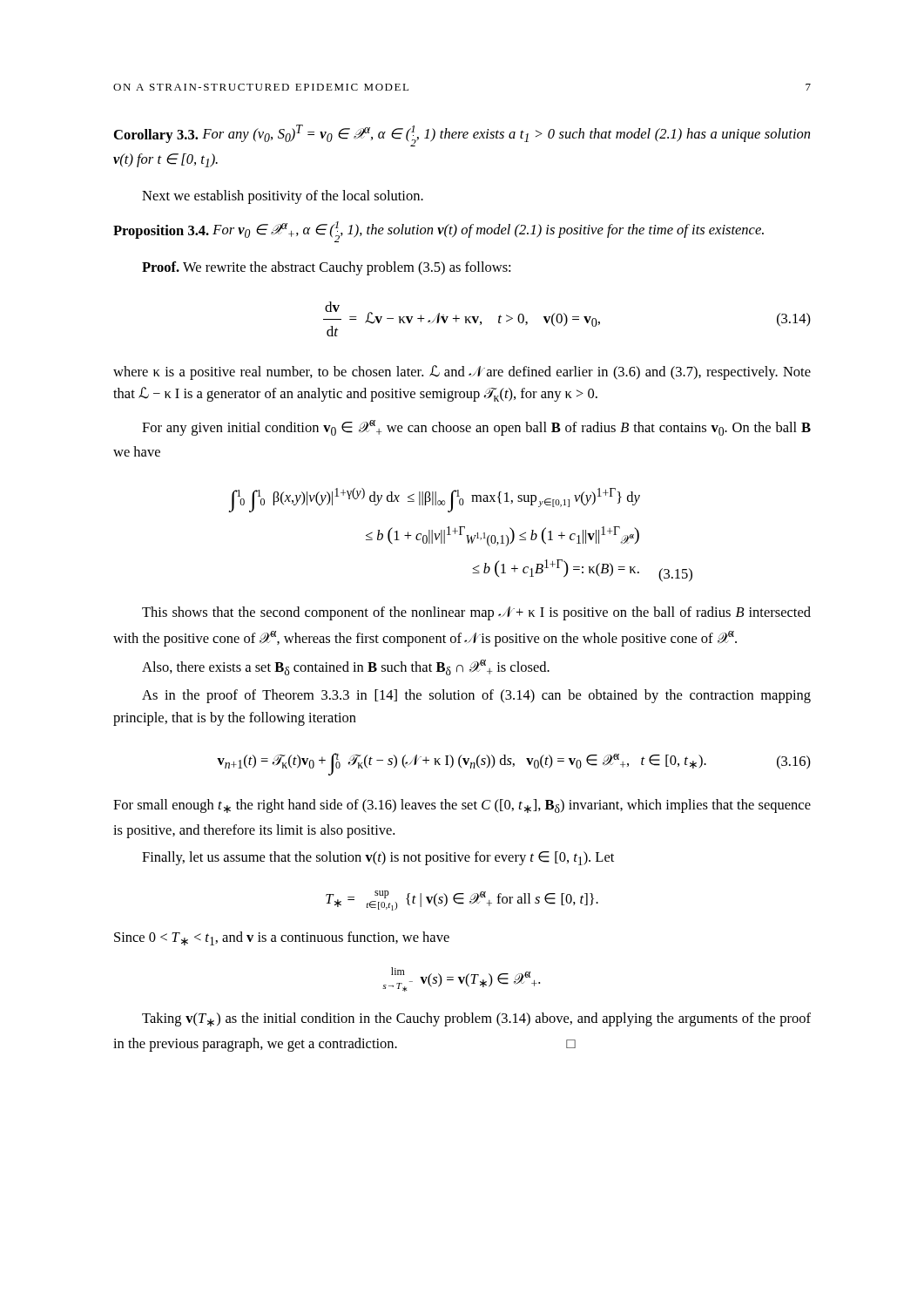Locate the text block starting "∫10 ∫10 β(x,y)|v(y)|1+γ(y) dy dx ≤ ||β||∞"
The height and width of the screenshot is (1307, 924).
tap(462, 532)
